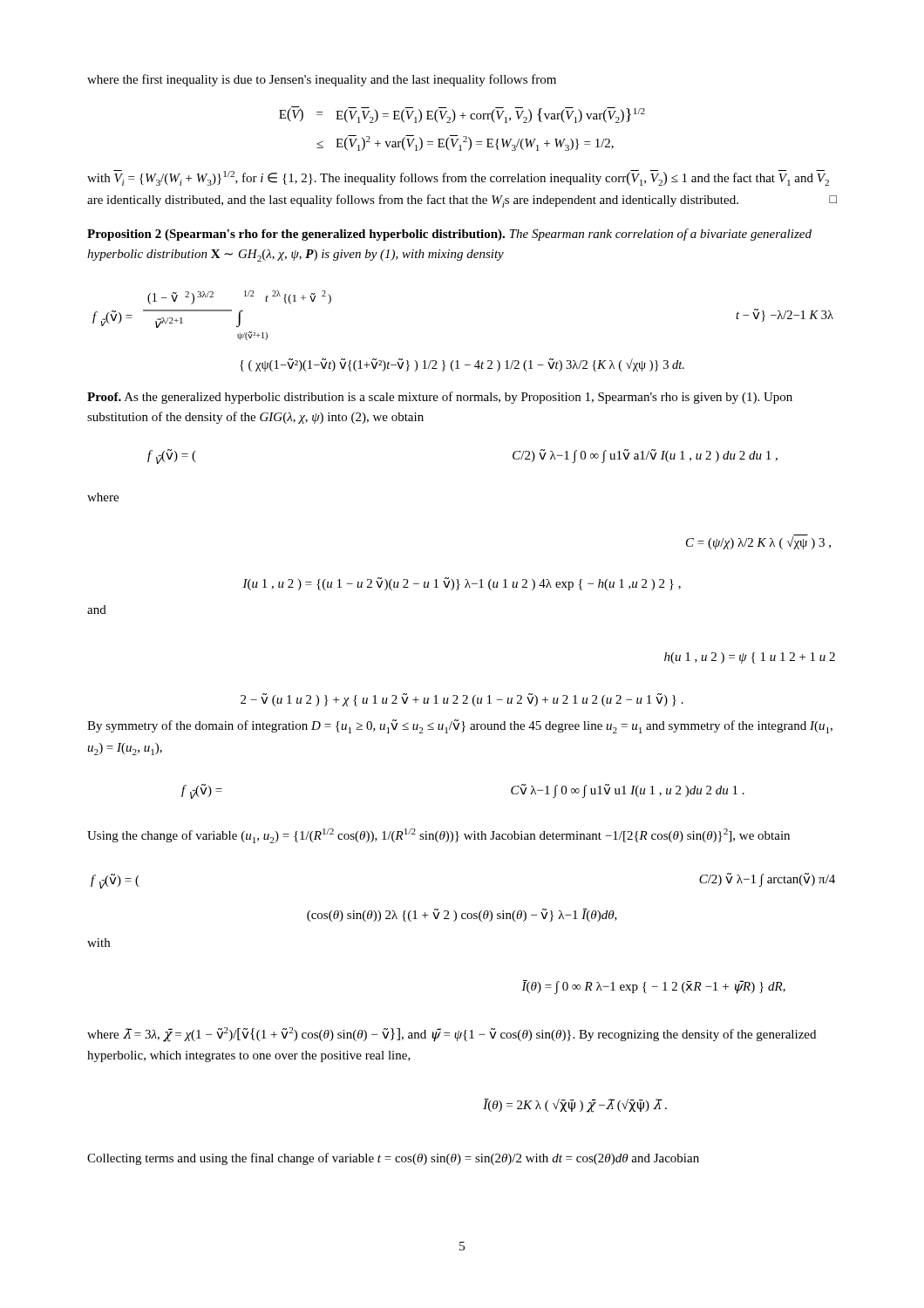
Task: Select the element starting "with Vi = {W3/(Wi"
Action: point(462,189)
